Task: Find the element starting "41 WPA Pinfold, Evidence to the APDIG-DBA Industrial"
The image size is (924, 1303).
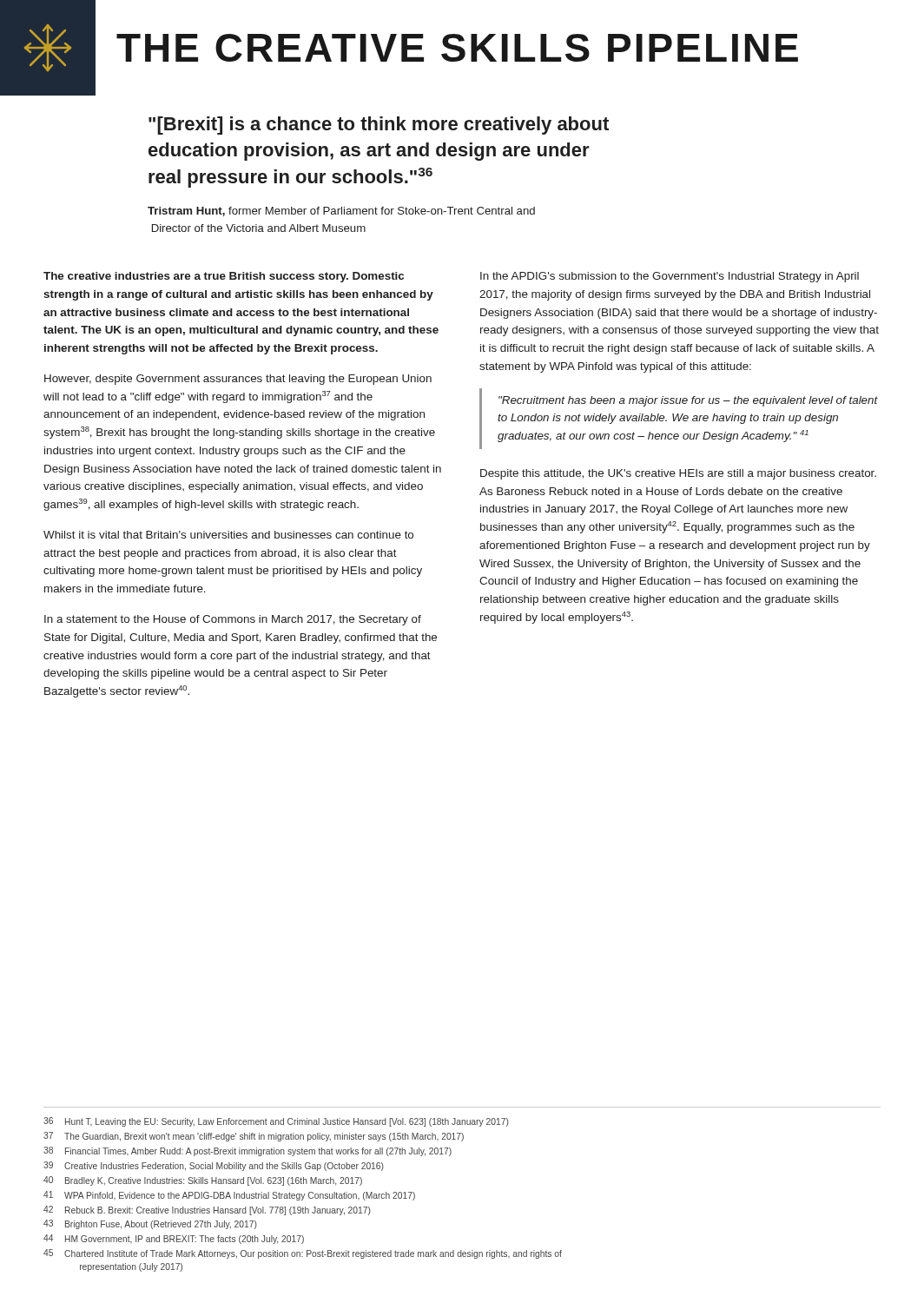Action: coord(229,1196)
